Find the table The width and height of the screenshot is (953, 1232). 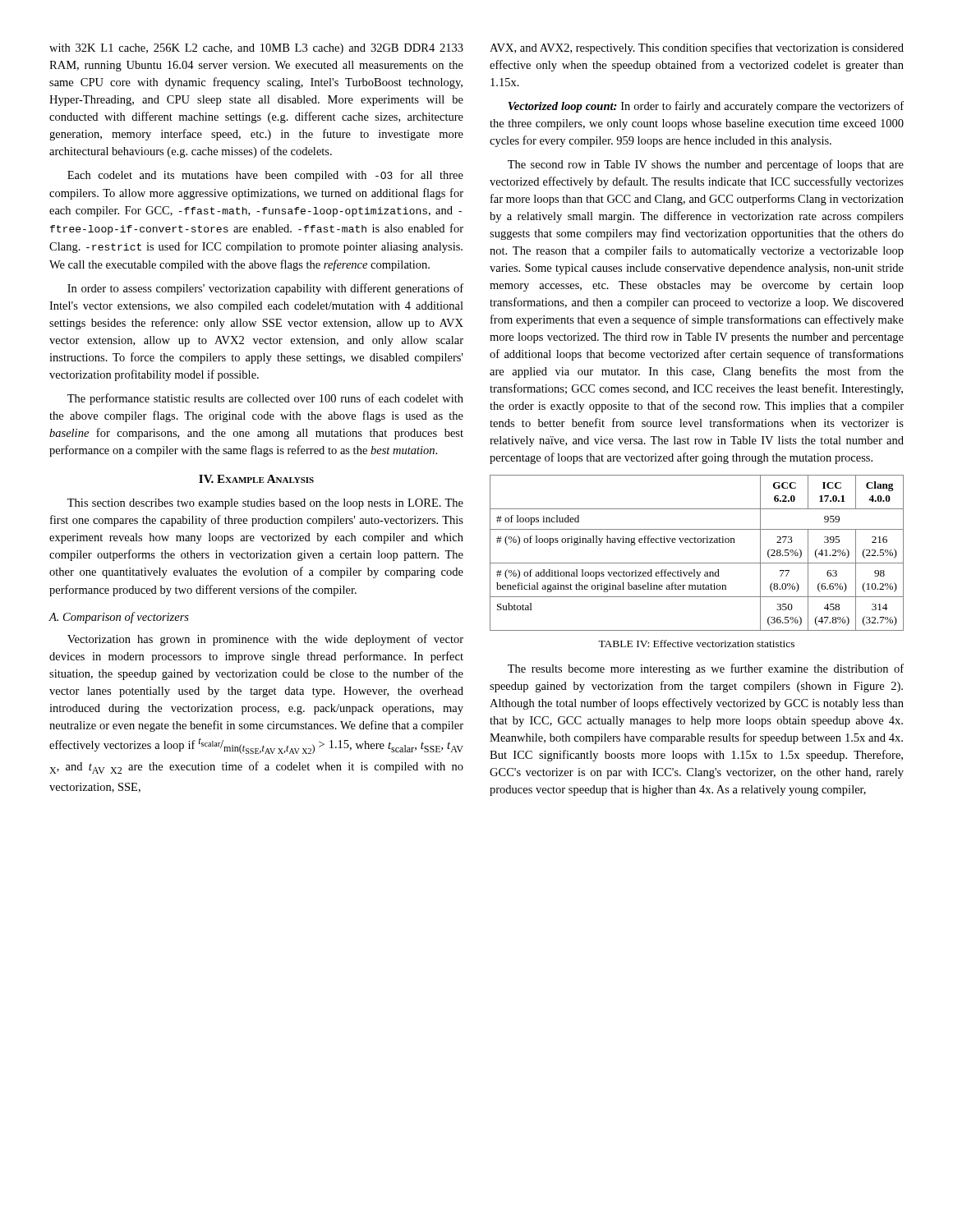click(697, 553)
